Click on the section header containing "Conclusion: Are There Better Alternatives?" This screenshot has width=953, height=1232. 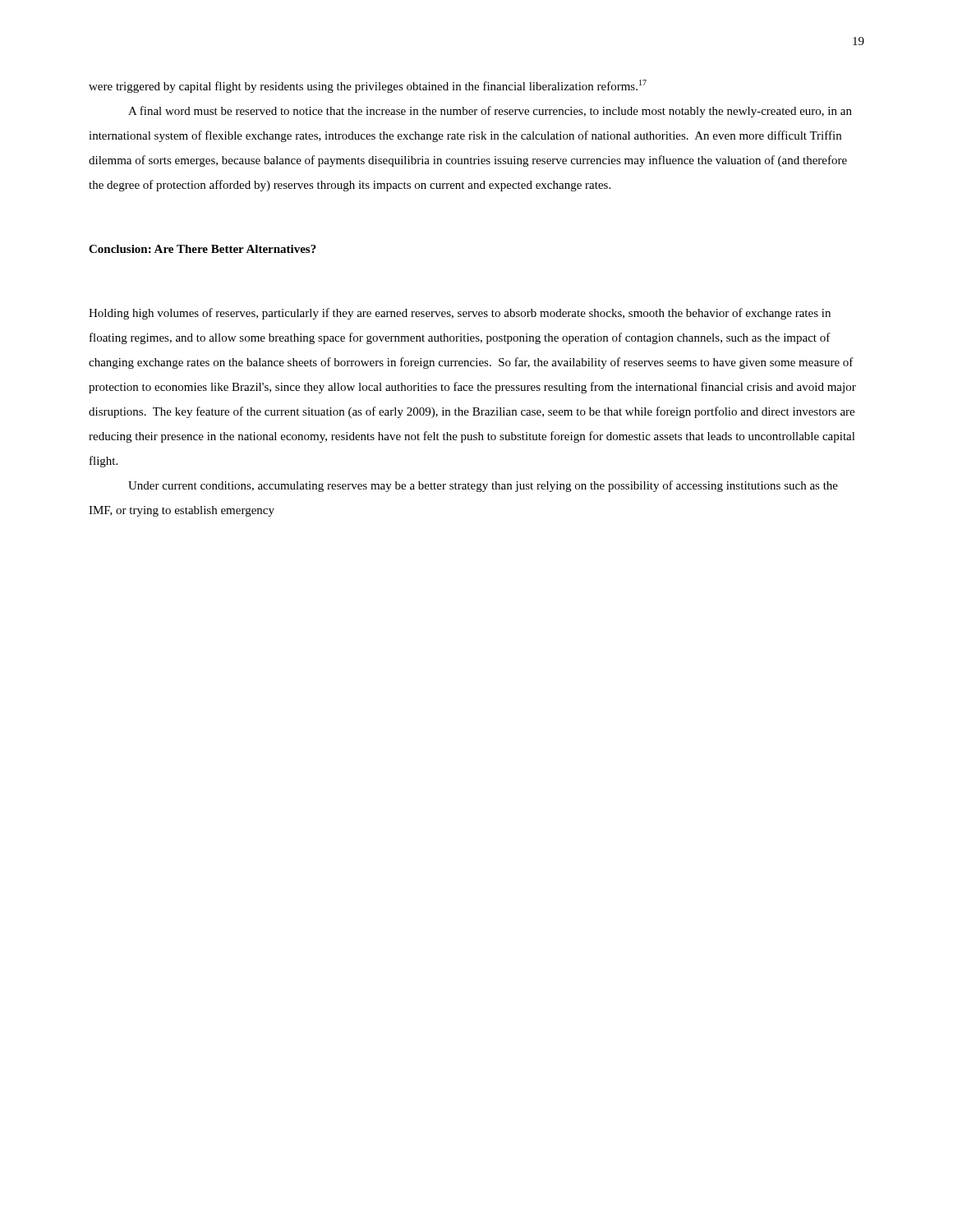coord(203,249)
